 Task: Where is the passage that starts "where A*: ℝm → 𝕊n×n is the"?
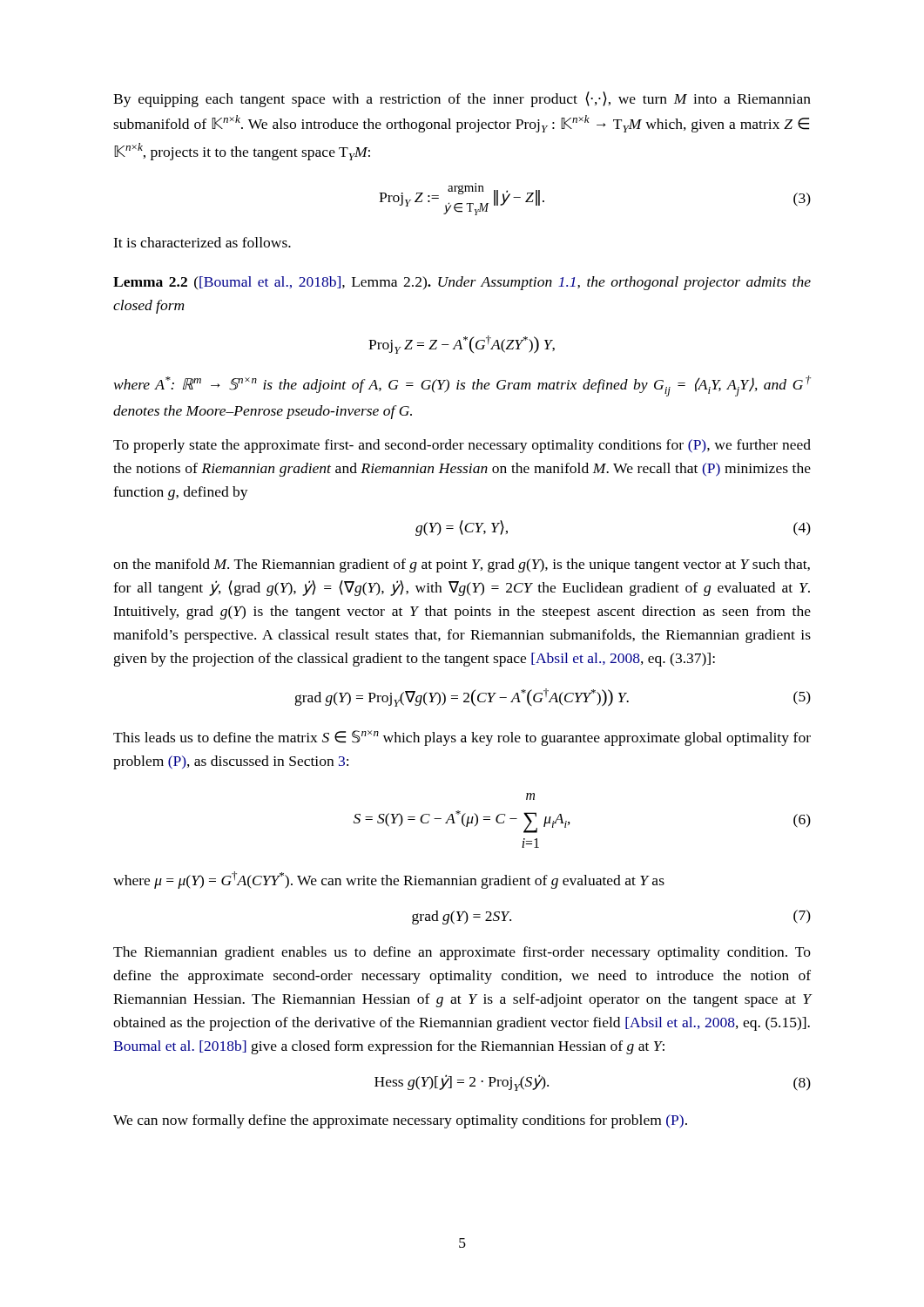pos(462,397)
